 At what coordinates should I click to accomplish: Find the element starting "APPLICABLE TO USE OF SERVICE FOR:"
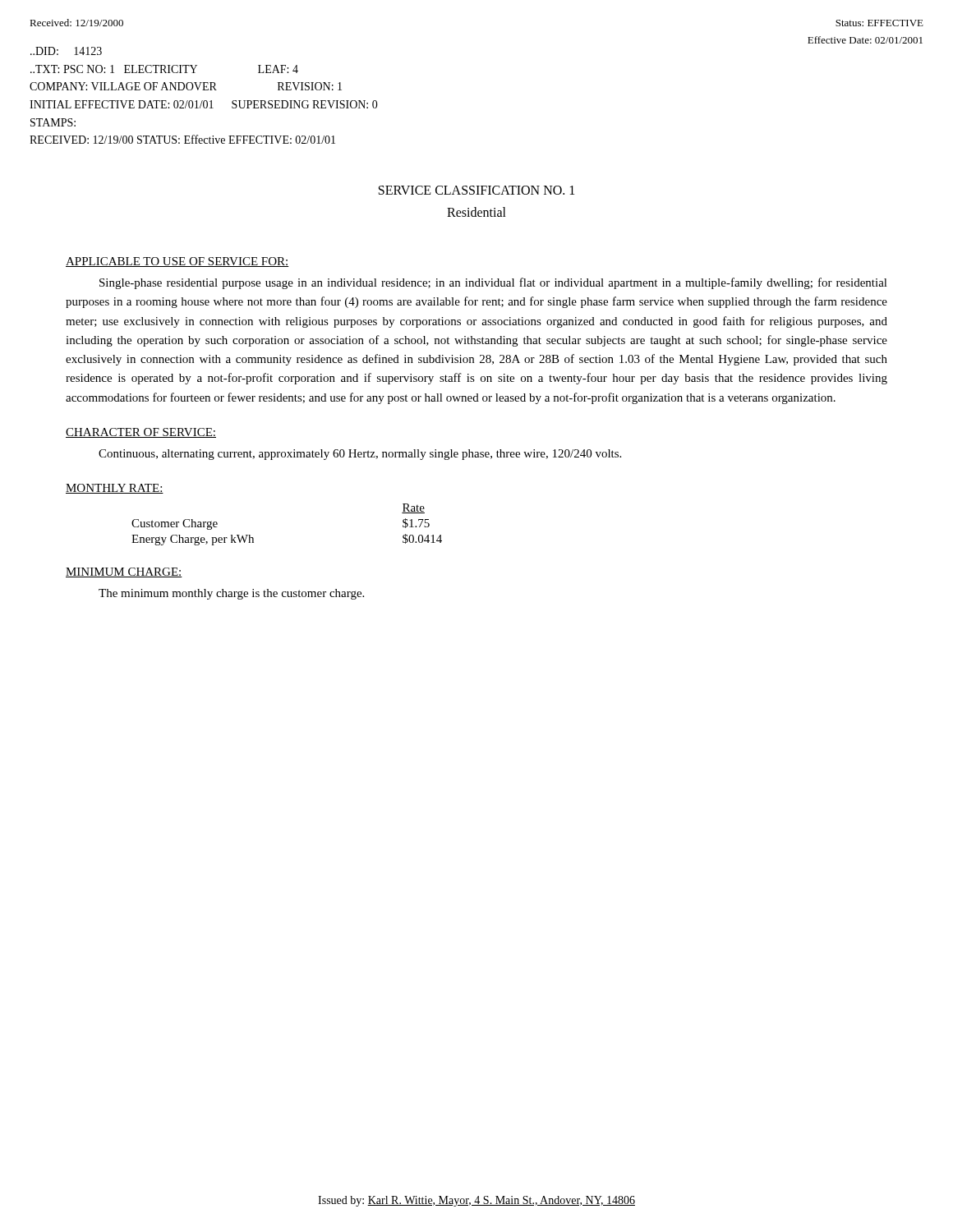[x=177, y=262]
